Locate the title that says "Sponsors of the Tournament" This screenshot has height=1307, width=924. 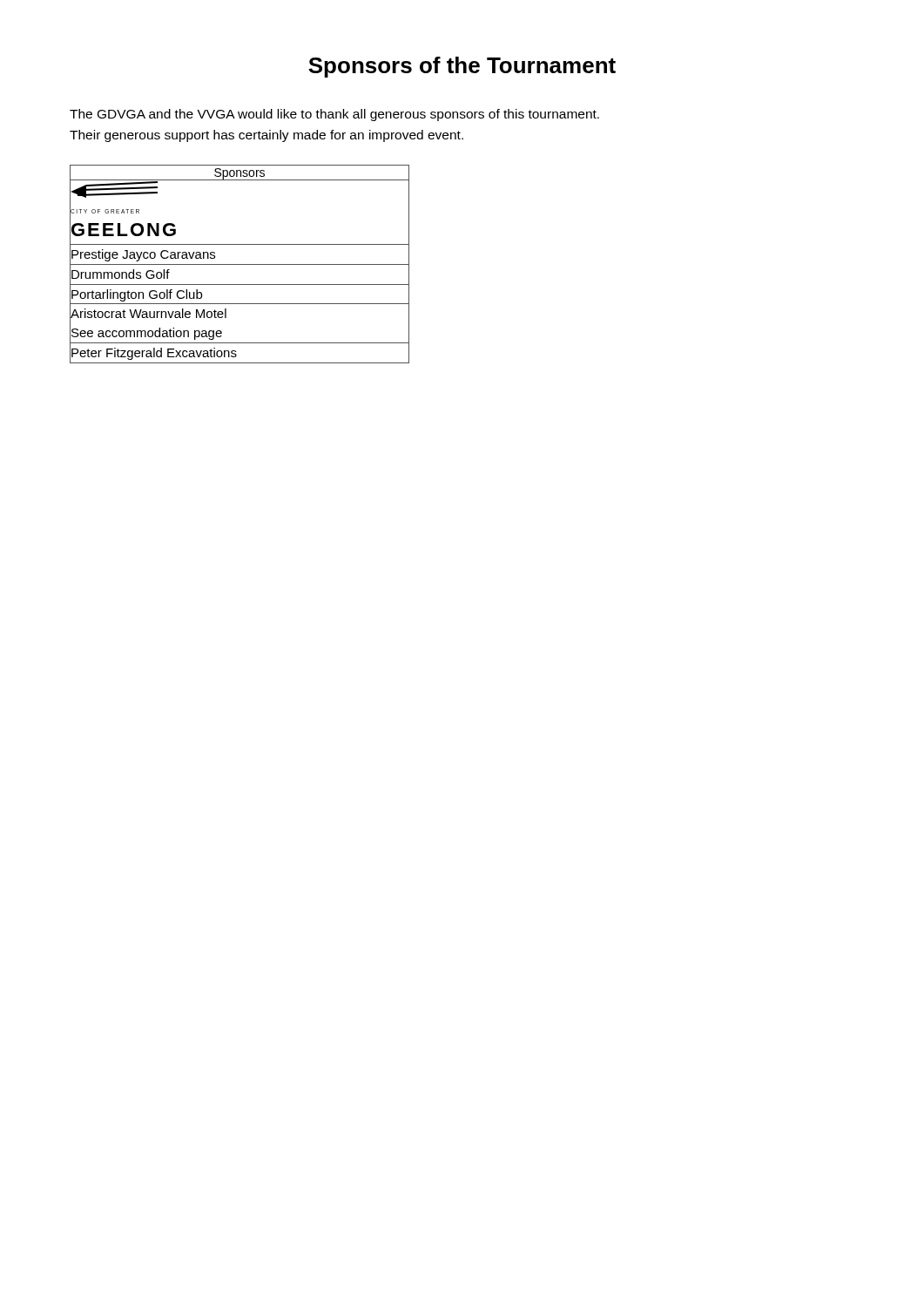[462, 66]
